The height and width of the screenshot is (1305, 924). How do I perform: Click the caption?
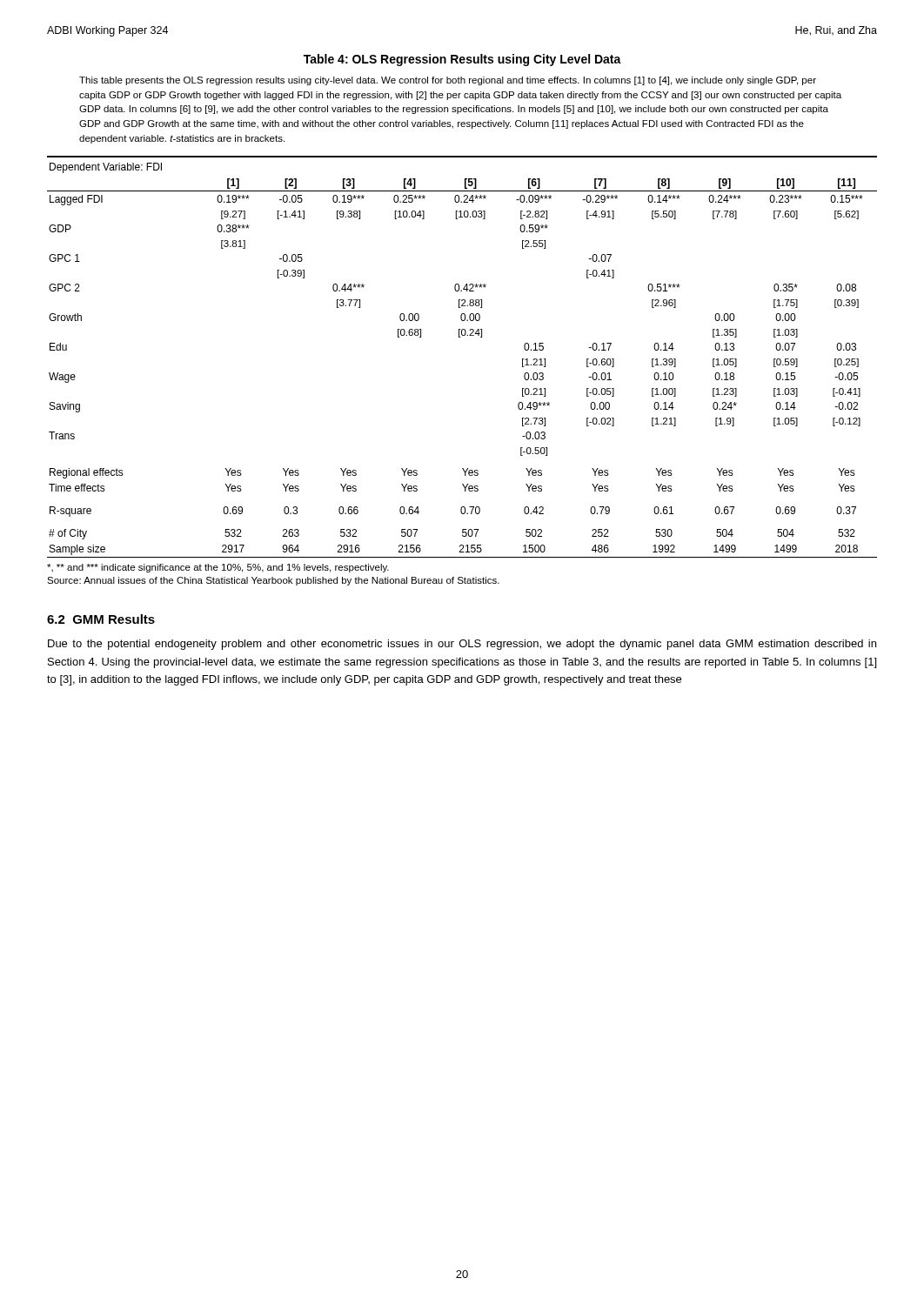pyautogui.click(x=460, y=109)
